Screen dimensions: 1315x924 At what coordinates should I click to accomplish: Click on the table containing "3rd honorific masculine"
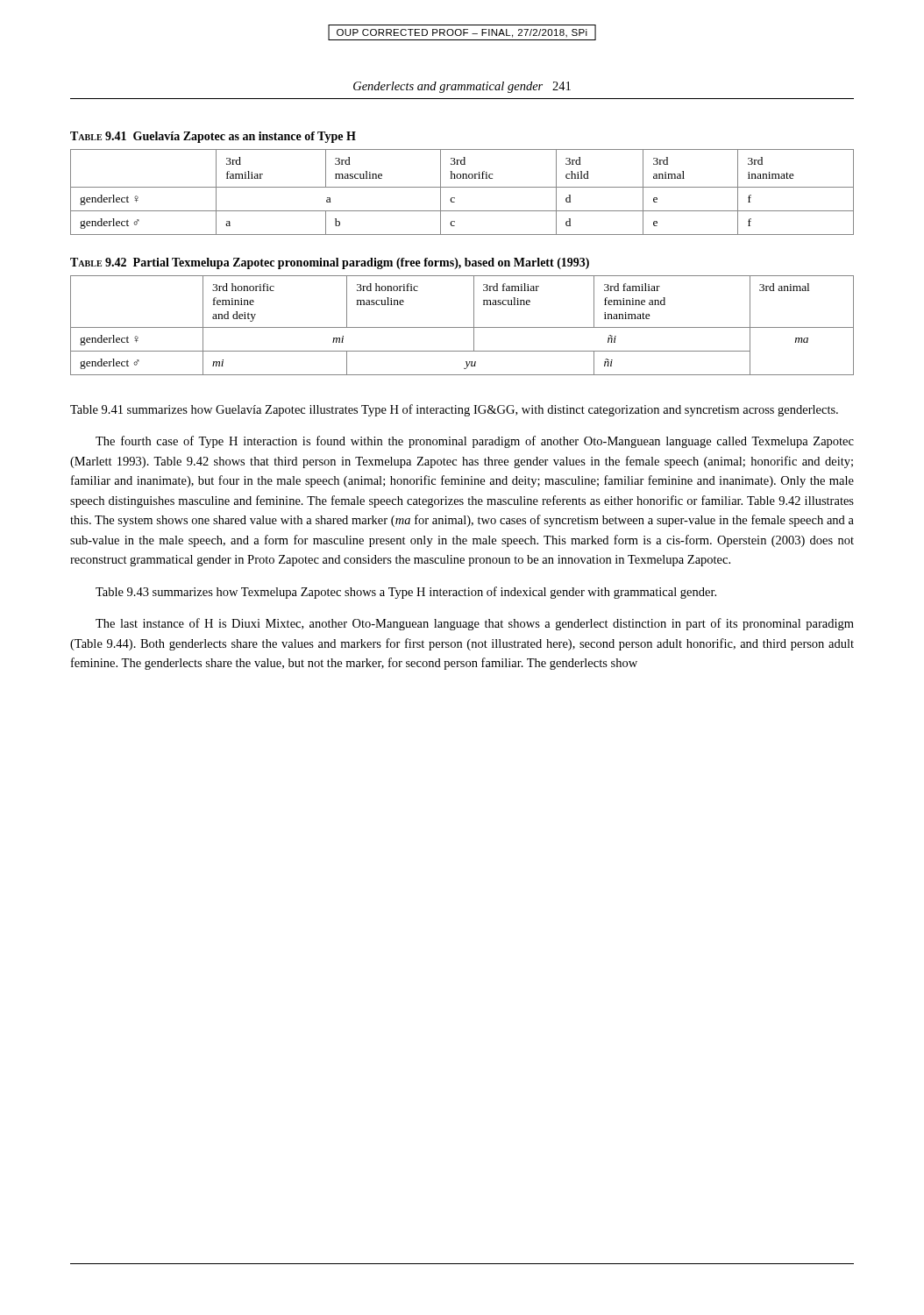462,325
